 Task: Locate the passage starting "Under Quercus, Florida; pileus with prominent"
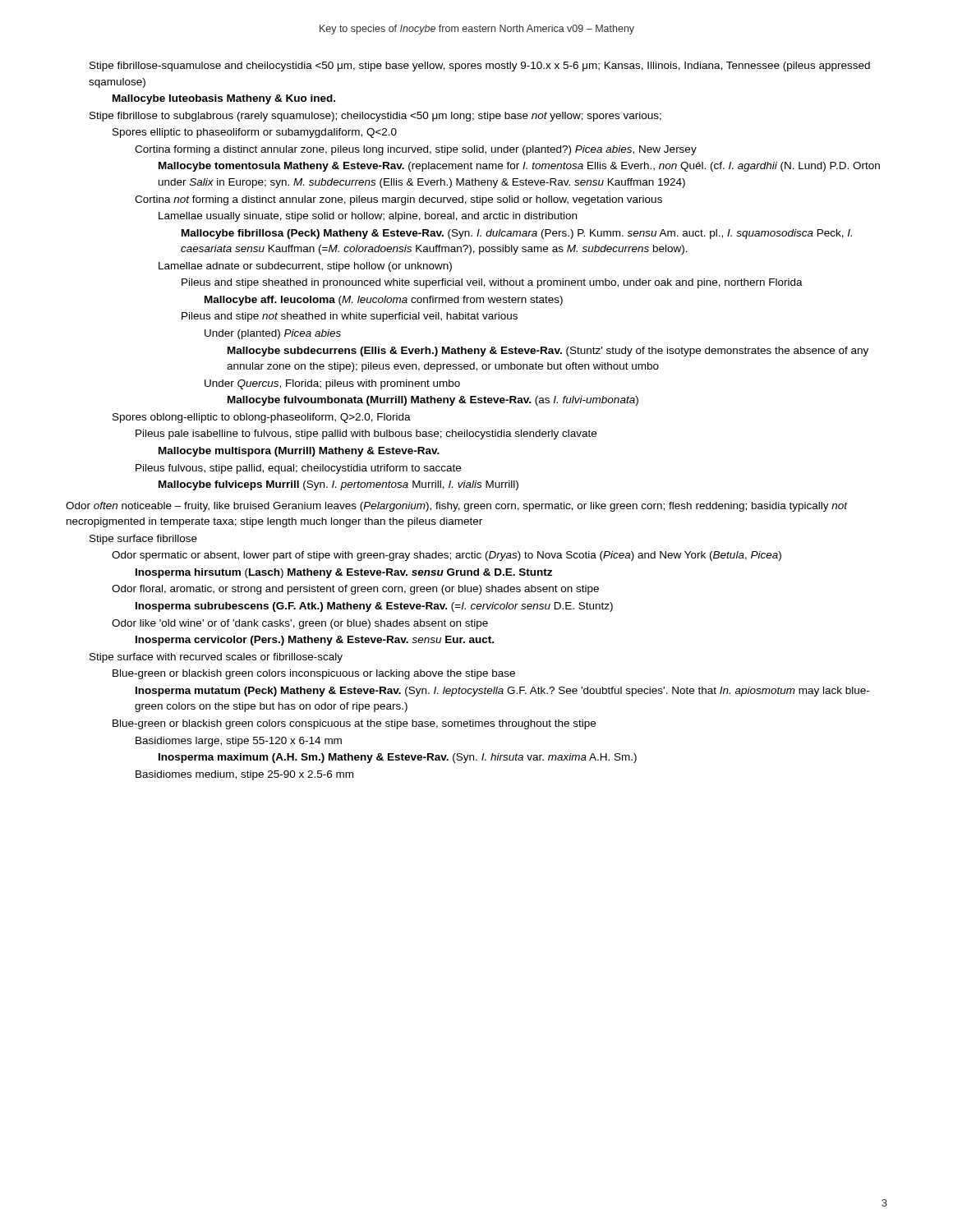coord(332,383)
